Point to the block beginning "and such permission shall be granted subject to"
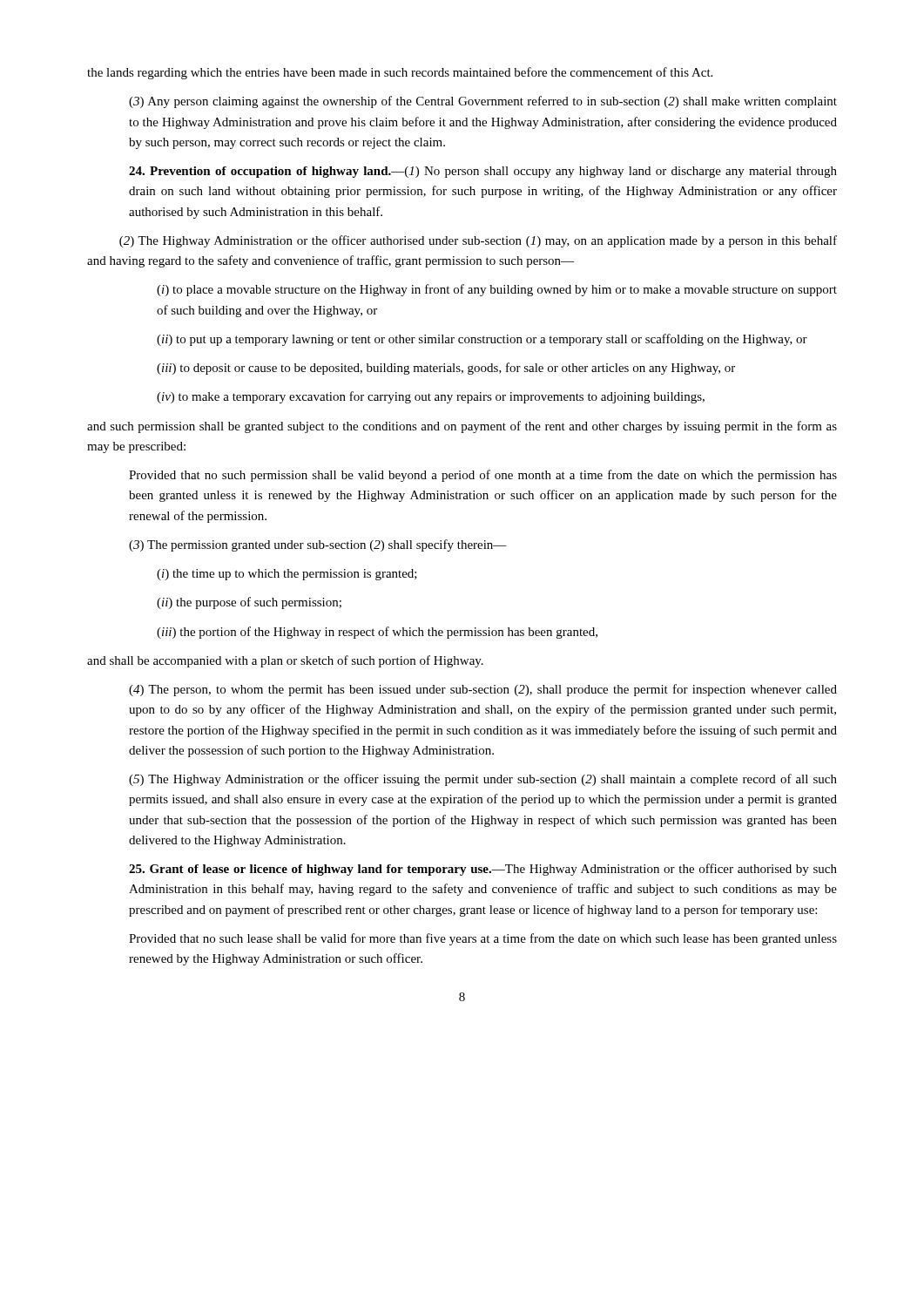The width and height of the screenshot is (924, 1307). click(462, 436)
